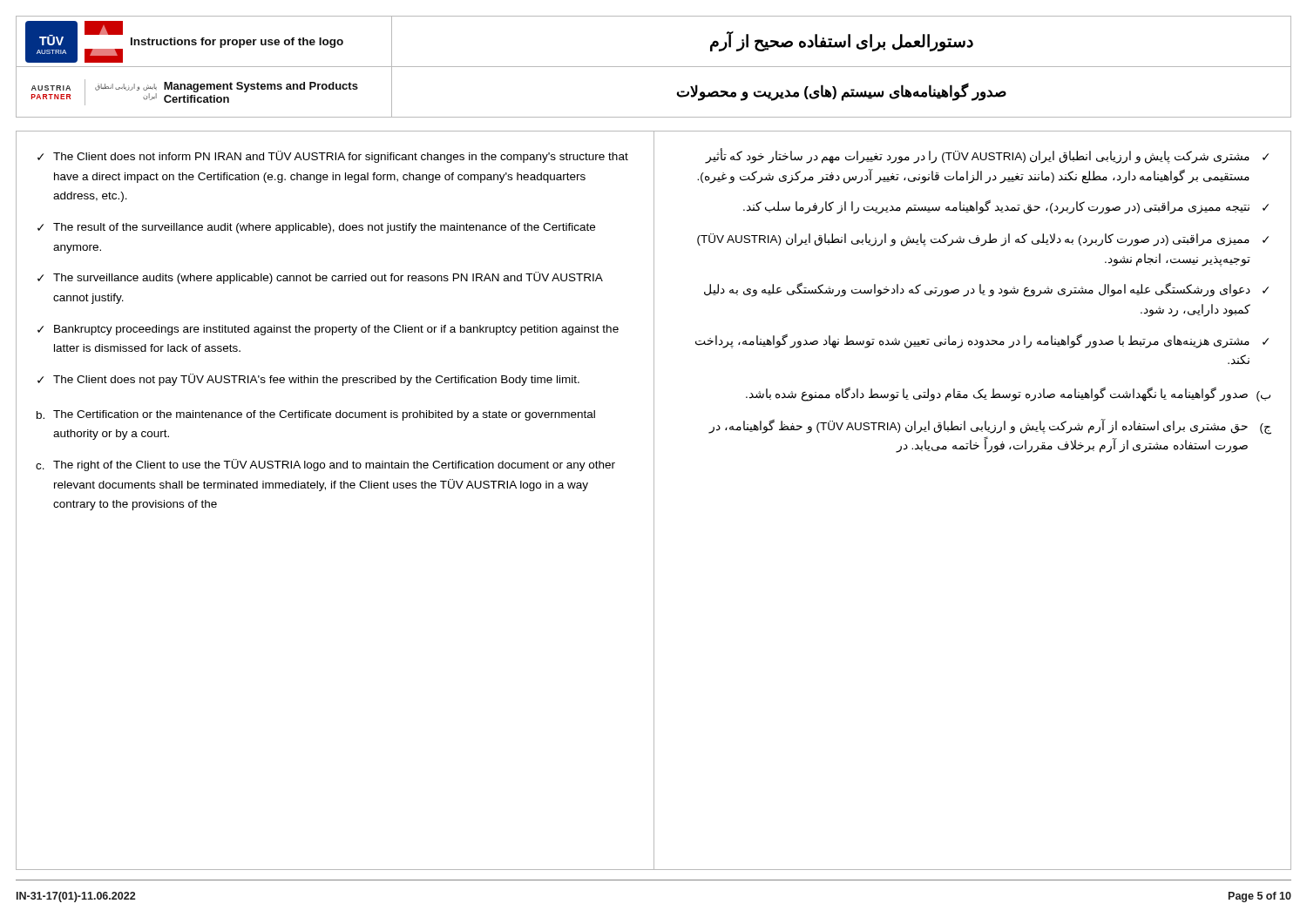This screenshot has width=1307, height=924.
Task: Point to the text block starting "✓ نتیجه ممیزی مراقبتی (در صورت کاربرد)، حق"
Action: 1007,208
